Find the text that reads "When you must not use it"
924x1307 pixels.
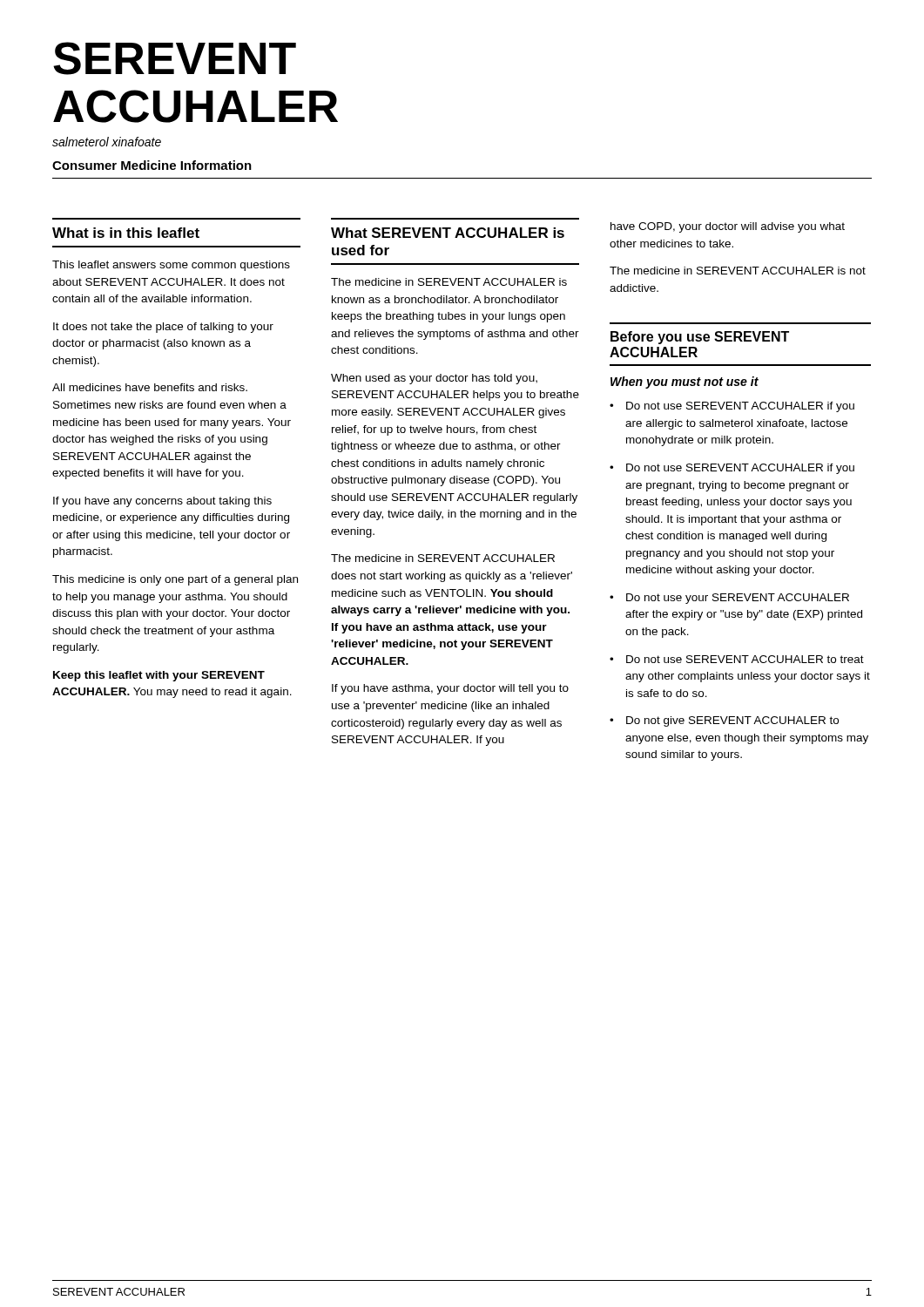coord(684,382)
